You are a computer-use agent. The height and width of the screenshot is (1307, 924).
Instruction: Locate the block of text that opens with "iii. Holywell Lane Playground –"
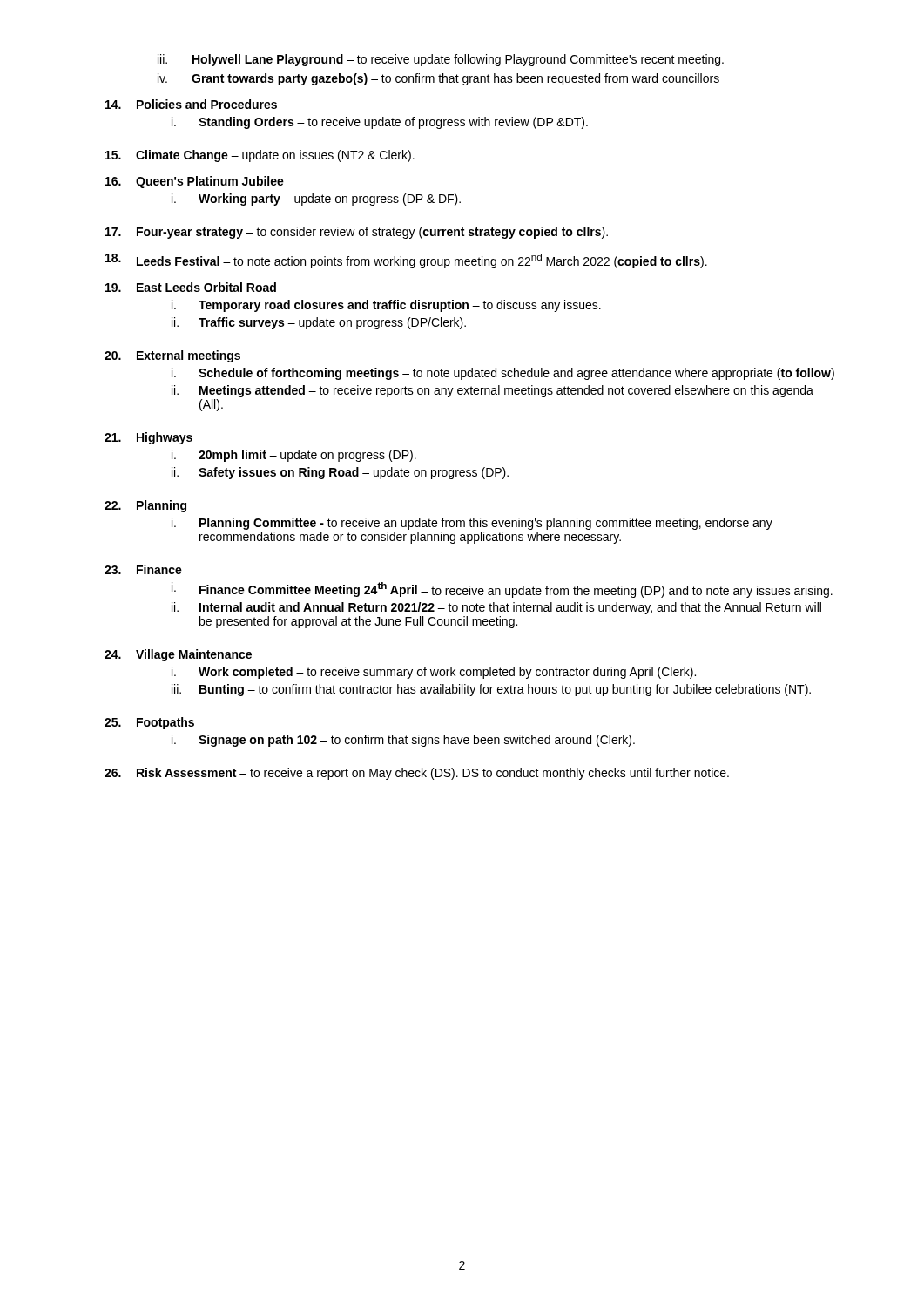tap(471, 69)
